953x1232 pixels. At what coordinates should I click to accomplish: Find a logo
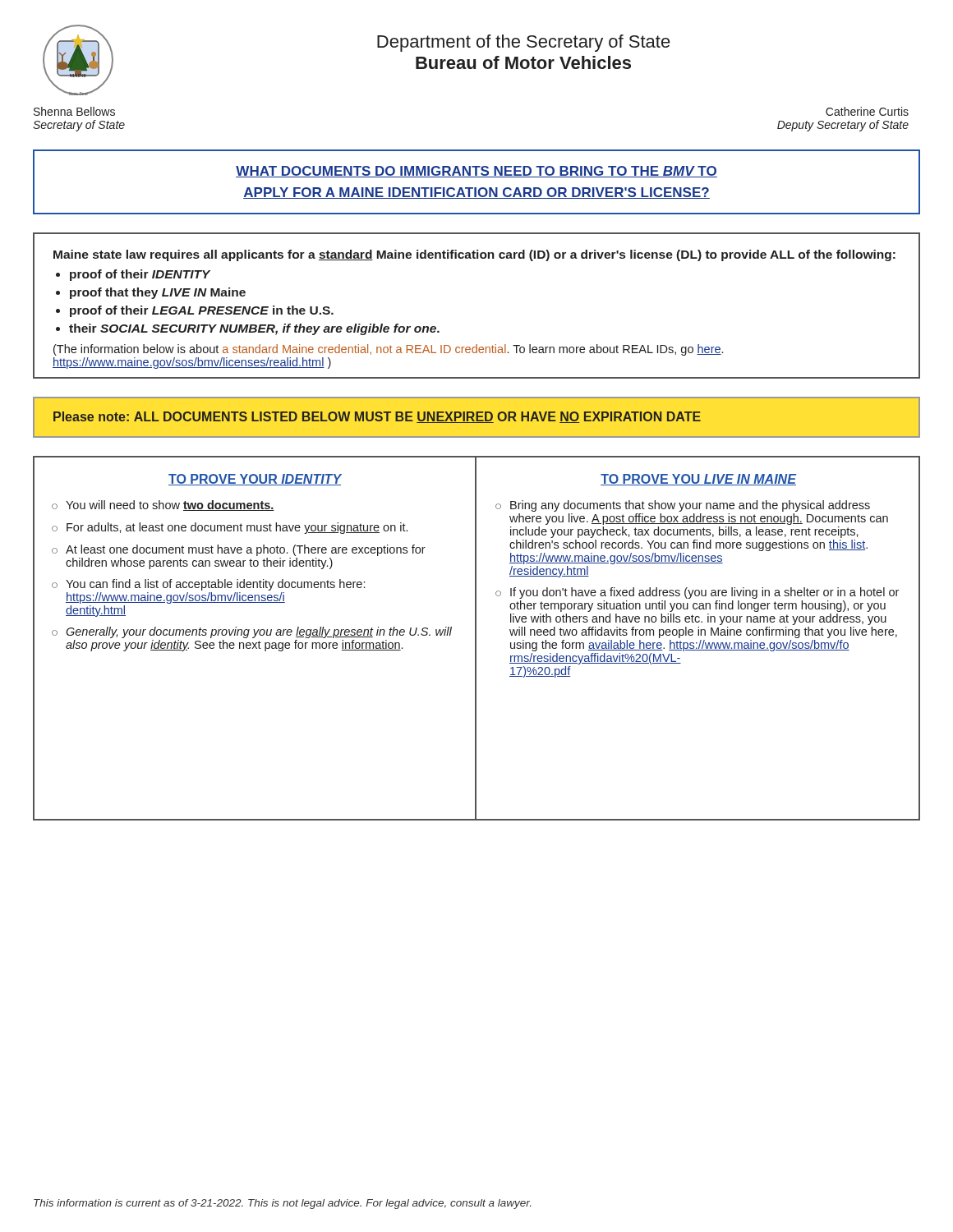pyautogui.click(x=78, y=60)
